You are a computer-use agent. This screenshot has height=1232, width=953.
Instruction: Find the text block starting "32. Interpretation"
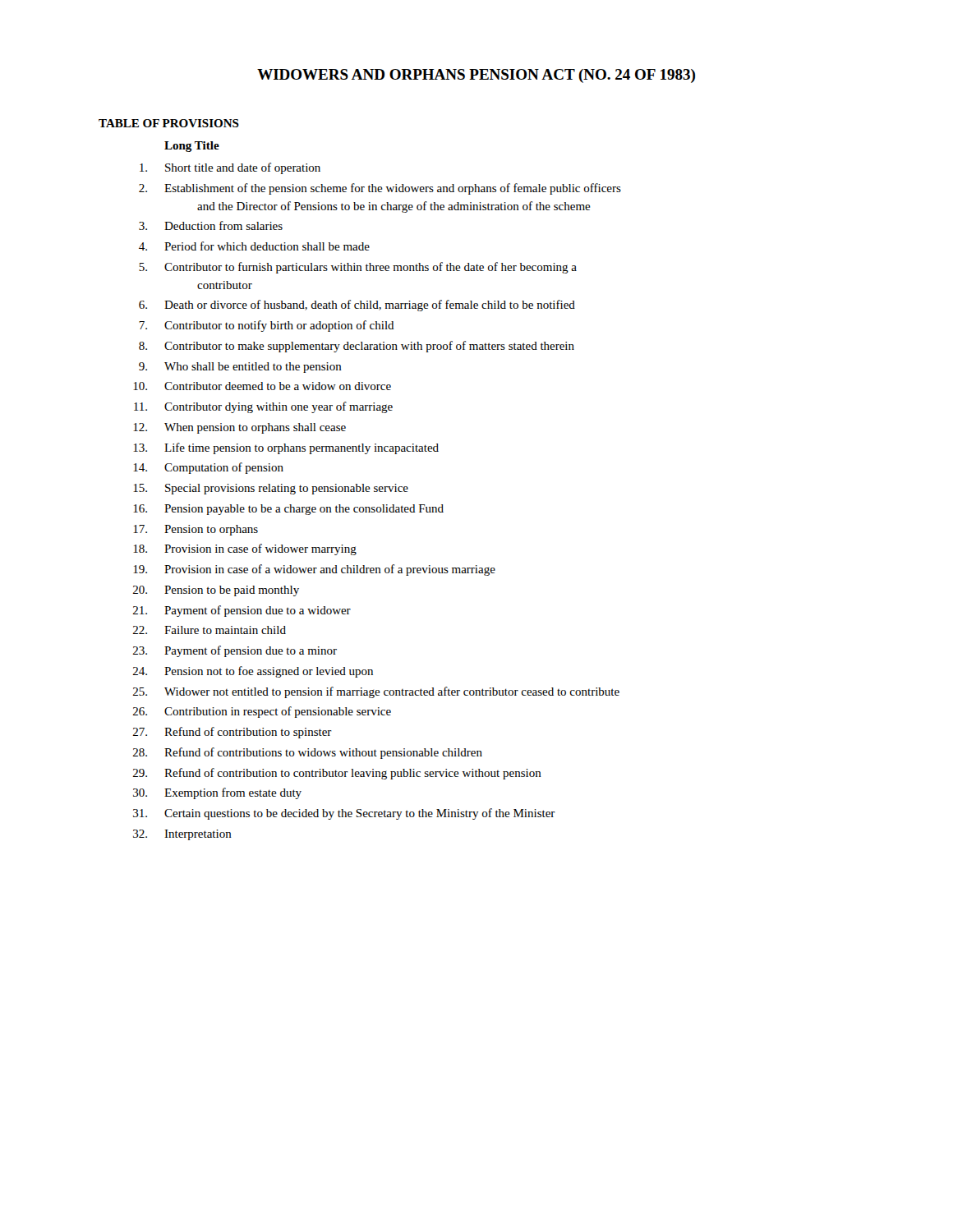pyautogui.click(x=182, y=835)
